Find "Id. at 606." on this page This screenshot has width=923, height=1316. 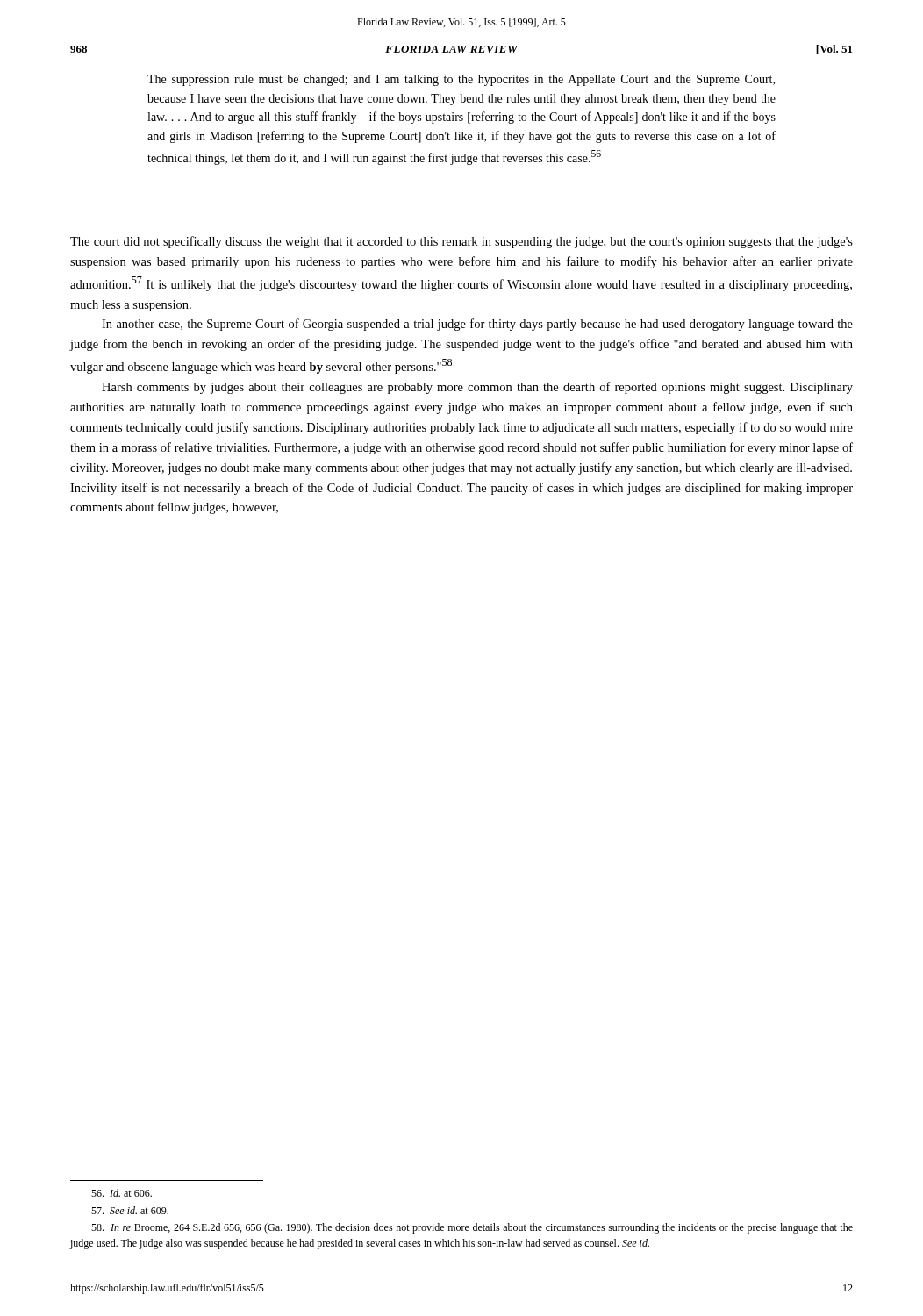click(122, 1194)
